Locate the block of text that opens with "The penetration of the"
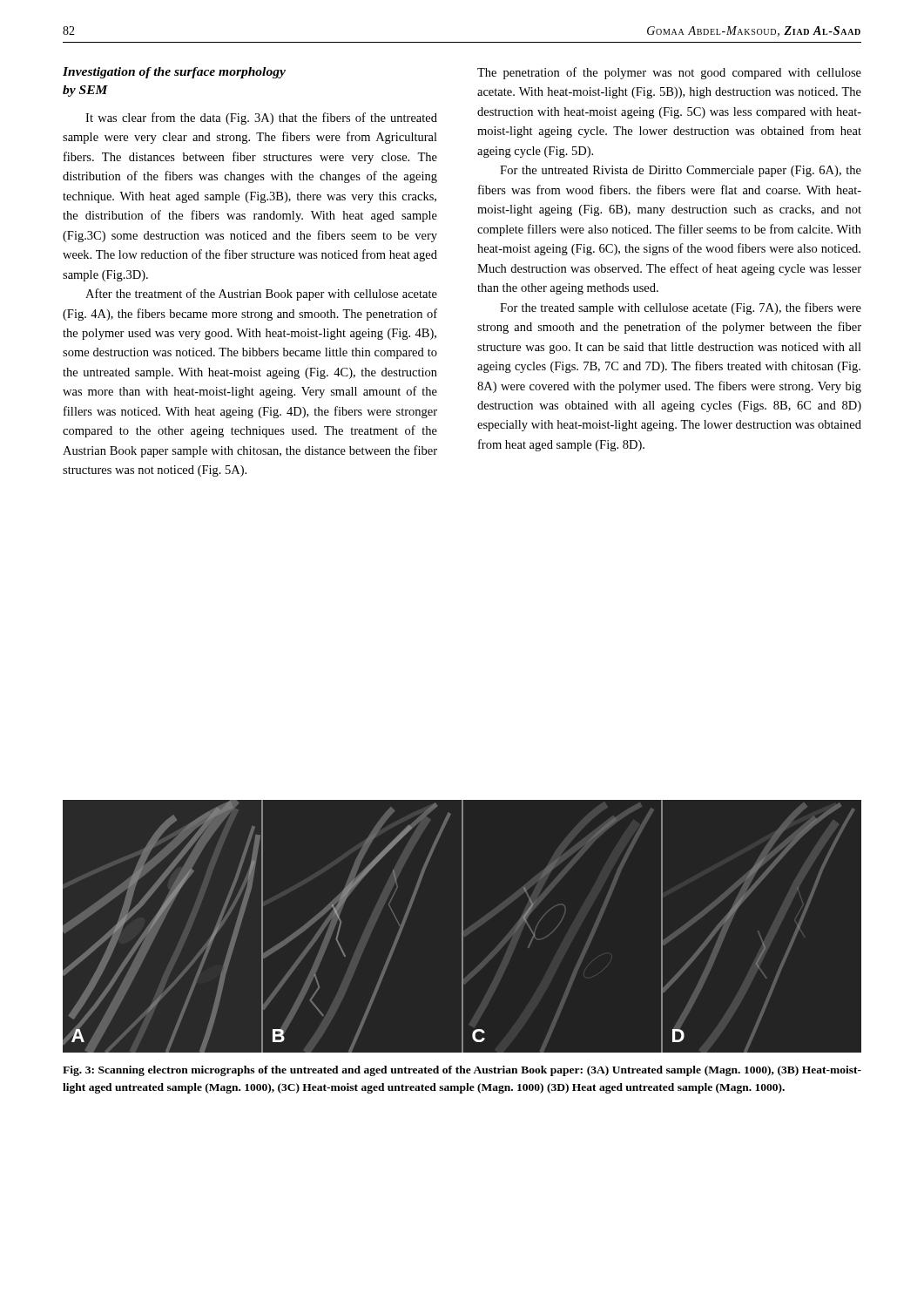This screenshot has width=924, height=1307. pos(669,259)
